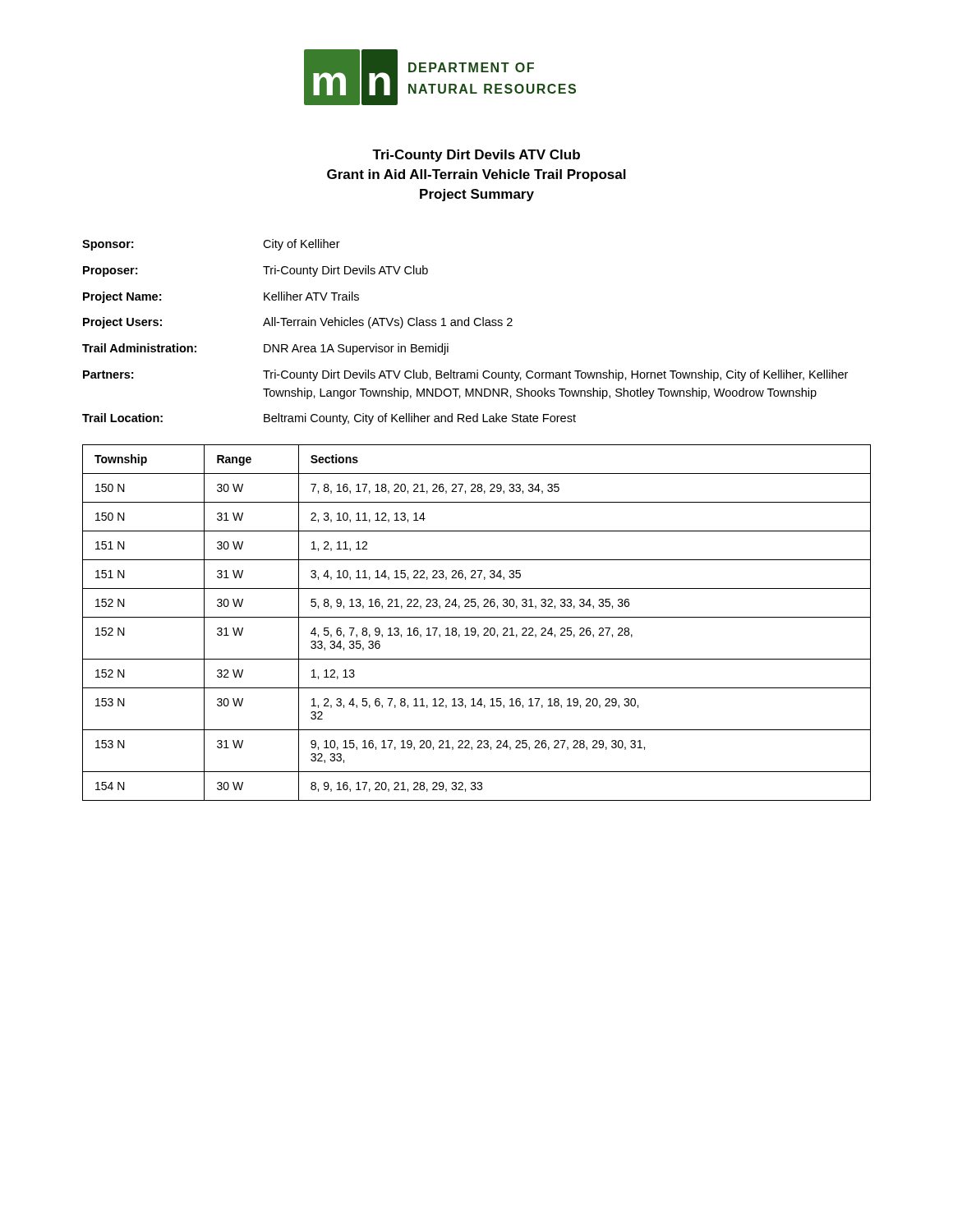Where does it say "Project Name: Kelliher ATV Trails"?
This screenshot has height=1232, width=953.
(117, 296)
